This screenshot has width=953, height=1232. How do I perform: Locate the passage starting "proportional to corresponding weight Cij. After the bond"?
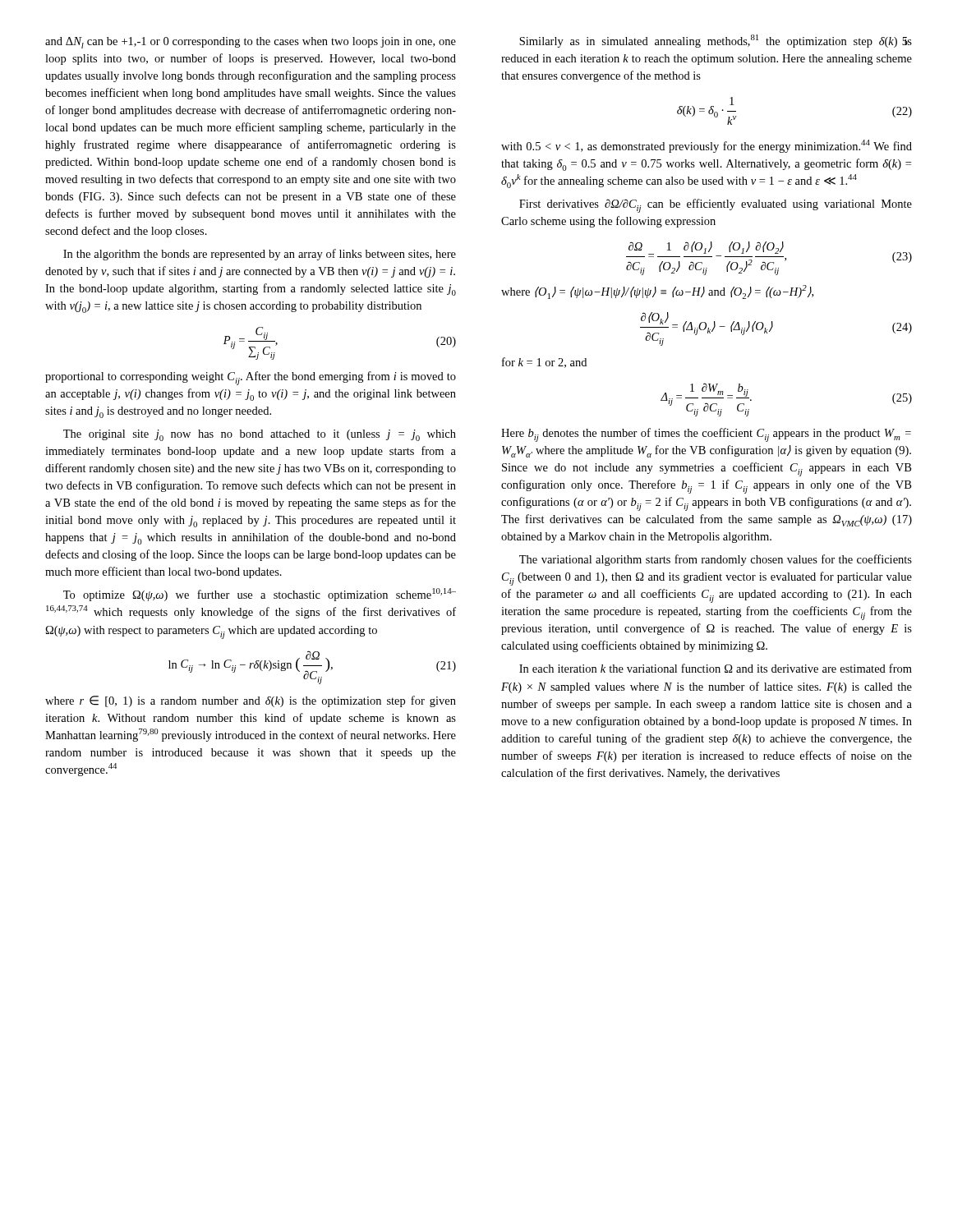(251, 394)
